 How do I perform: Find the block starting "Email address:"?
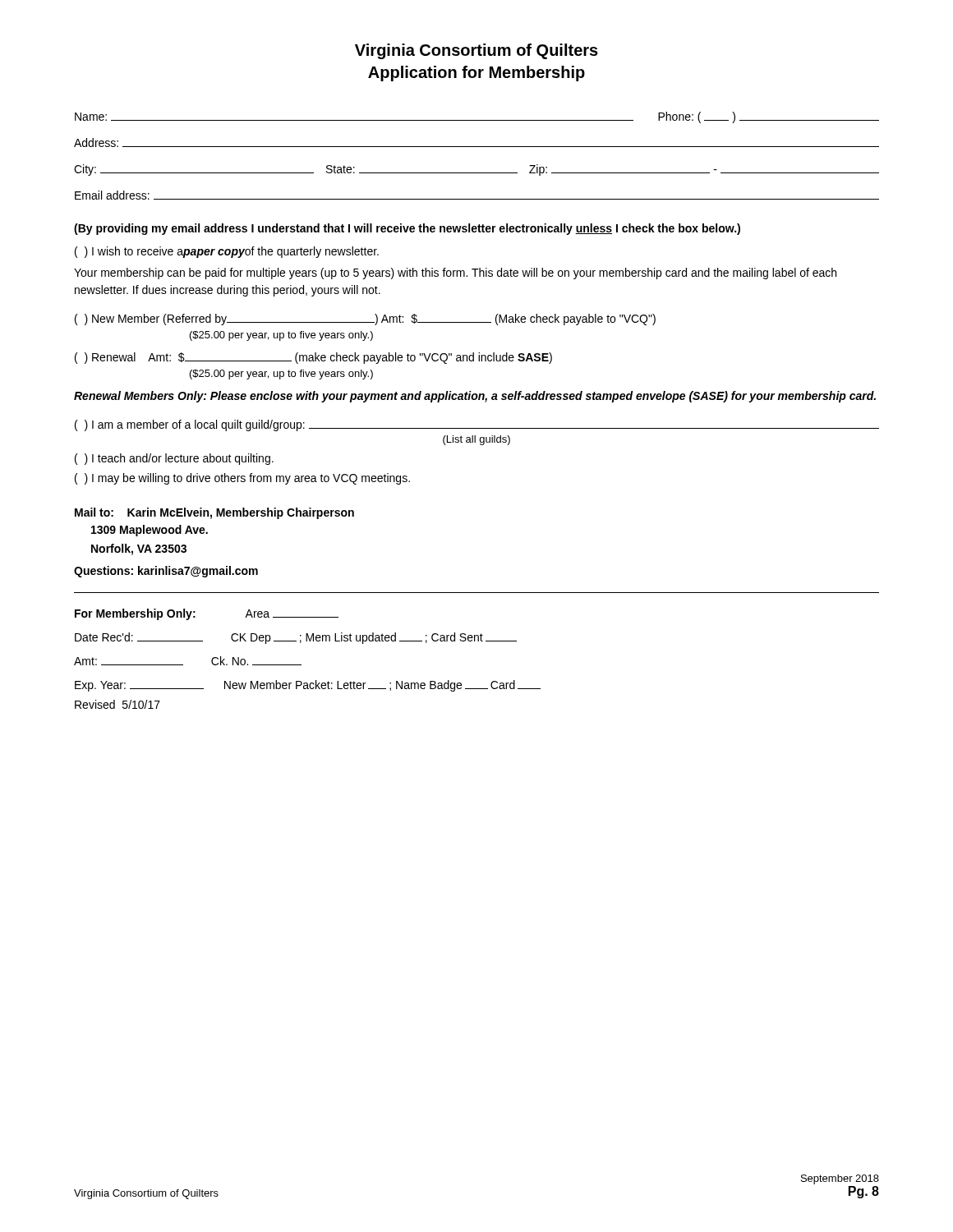[476, 193]
